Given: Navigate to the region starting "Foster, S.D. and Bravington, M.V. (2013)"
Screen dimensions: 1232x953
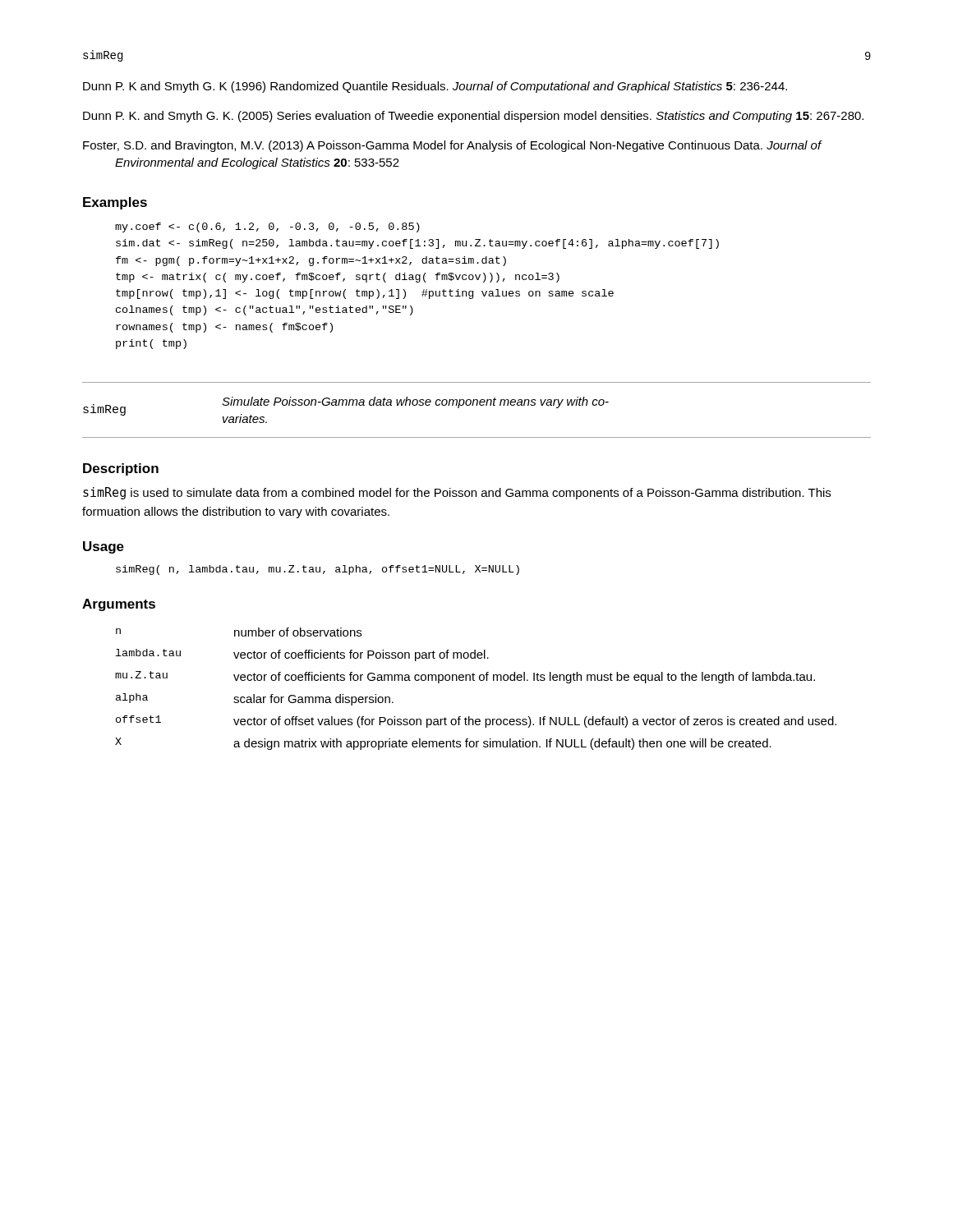Looking at the screenshot, I should pyautogui.click(x=451, y=154).
